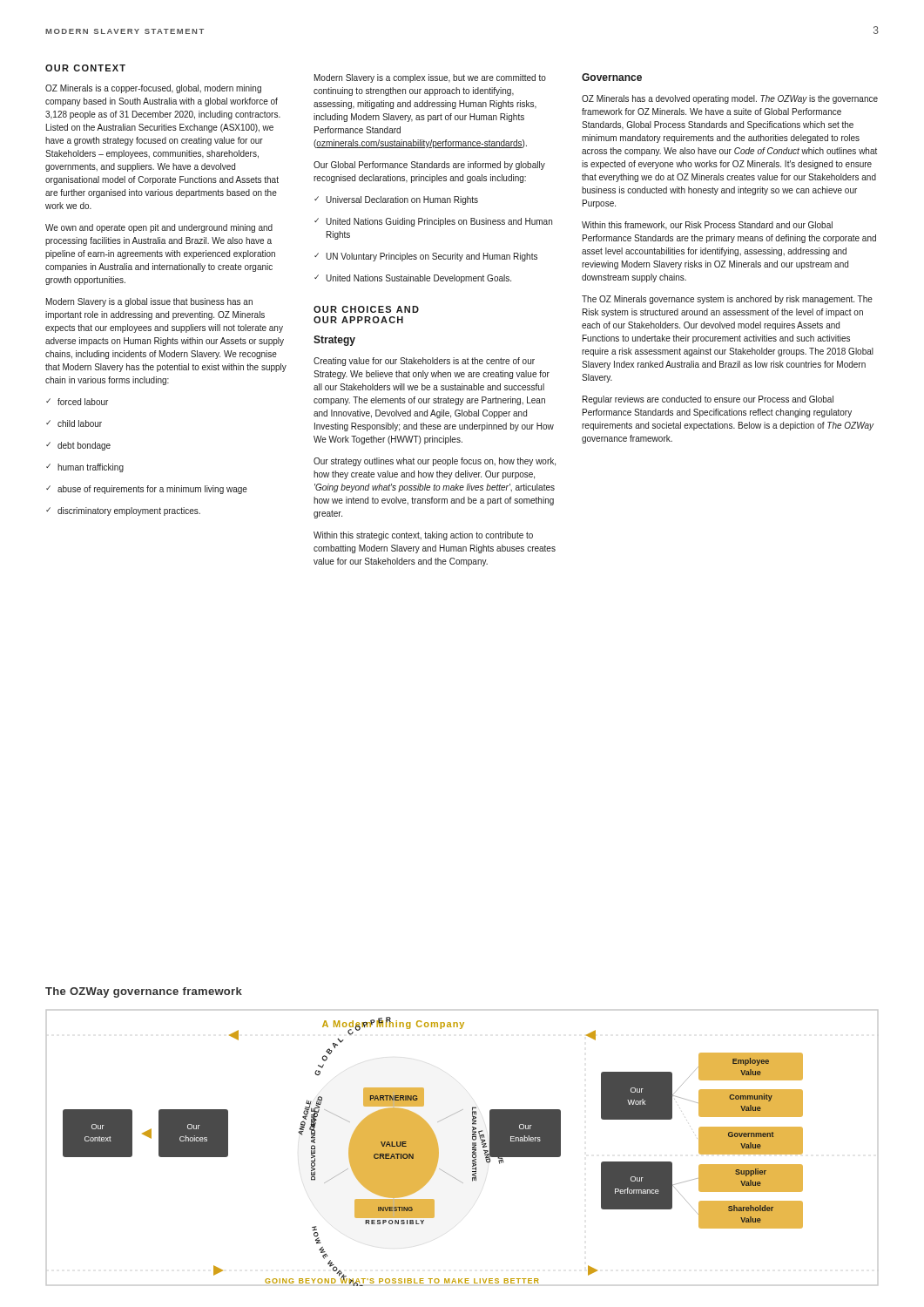Point to the block beginning "Within this framework, our Risk Process Standard"
The height and width of the screenshot is (1307, 924).
pyautogui.click(x=730, y=251)
